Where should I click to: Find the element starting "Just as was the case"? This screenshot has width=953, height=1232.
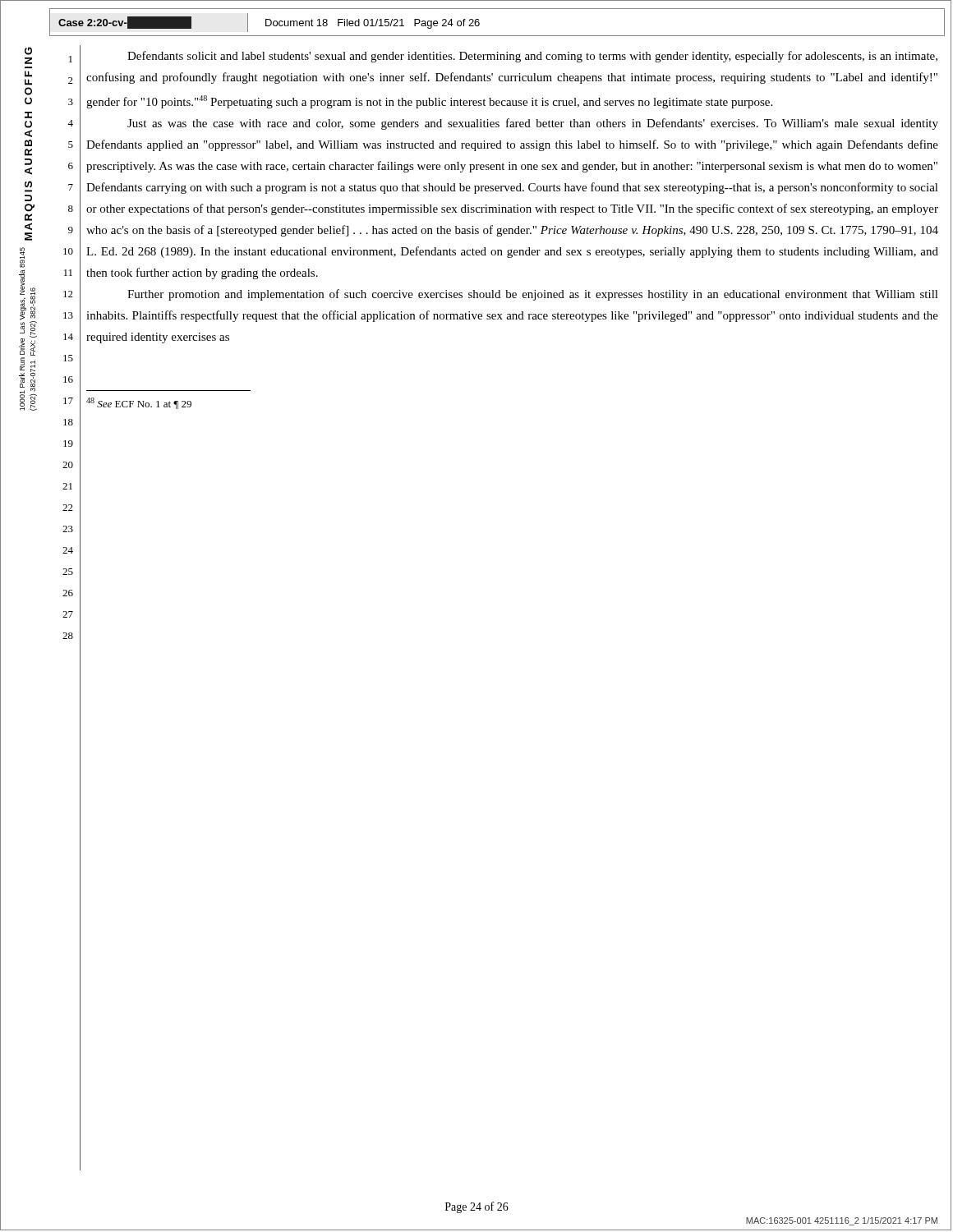click(512, 198)
